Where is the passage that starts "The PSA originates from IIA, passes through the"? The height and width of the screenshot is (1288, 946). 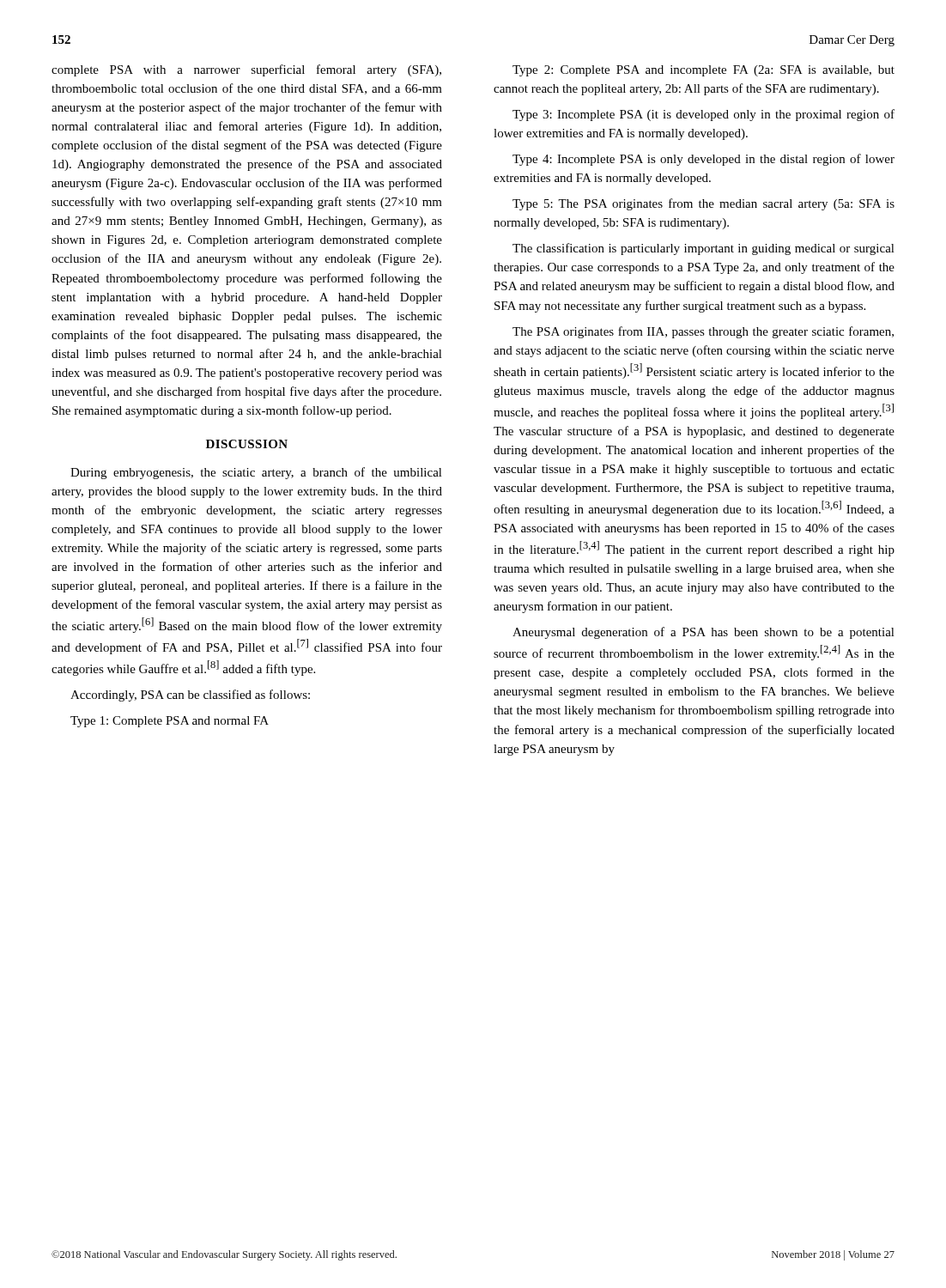tap(694, 469)
